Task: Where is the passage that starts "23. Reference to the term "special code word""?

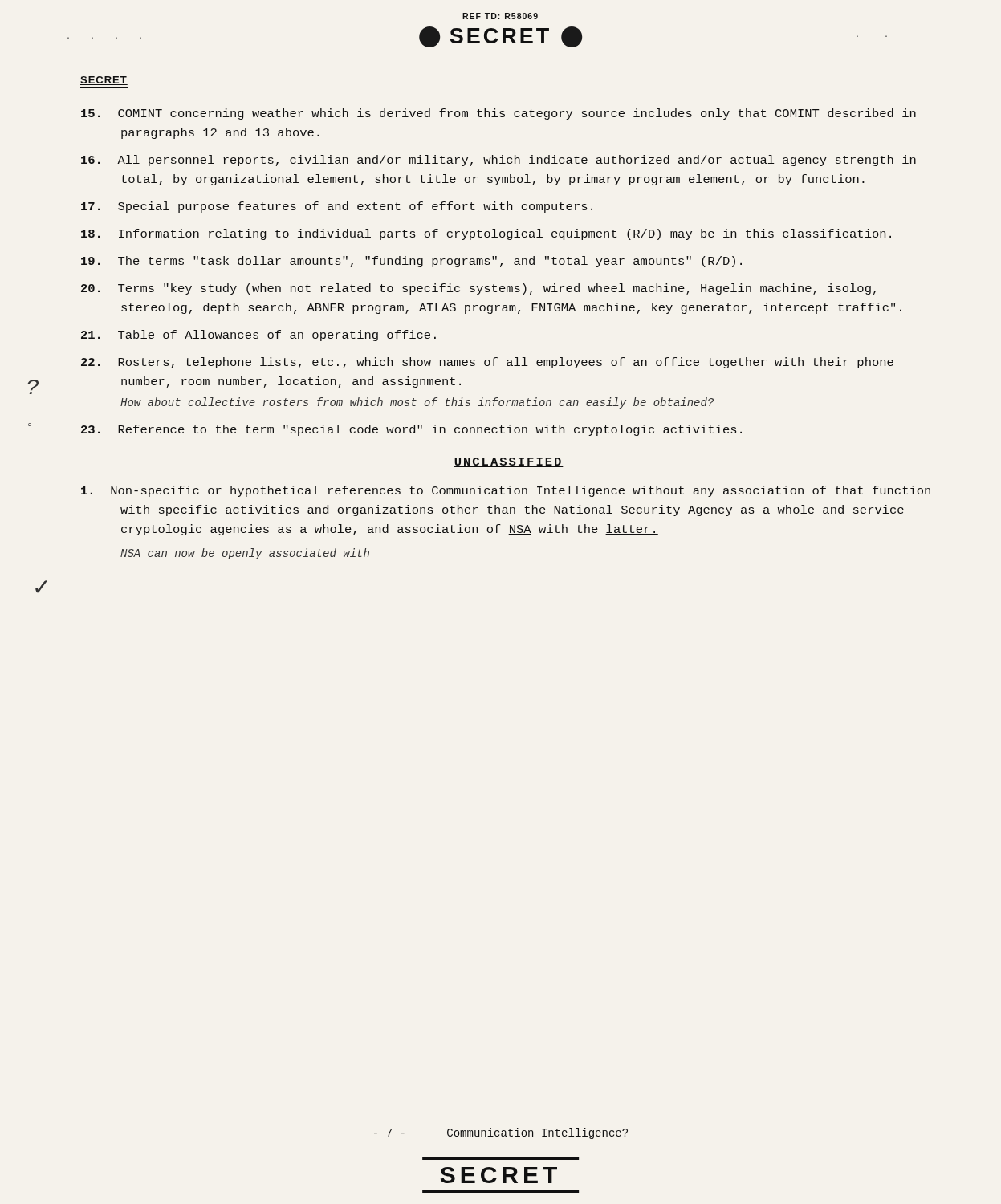Action: tap(413, 430)
